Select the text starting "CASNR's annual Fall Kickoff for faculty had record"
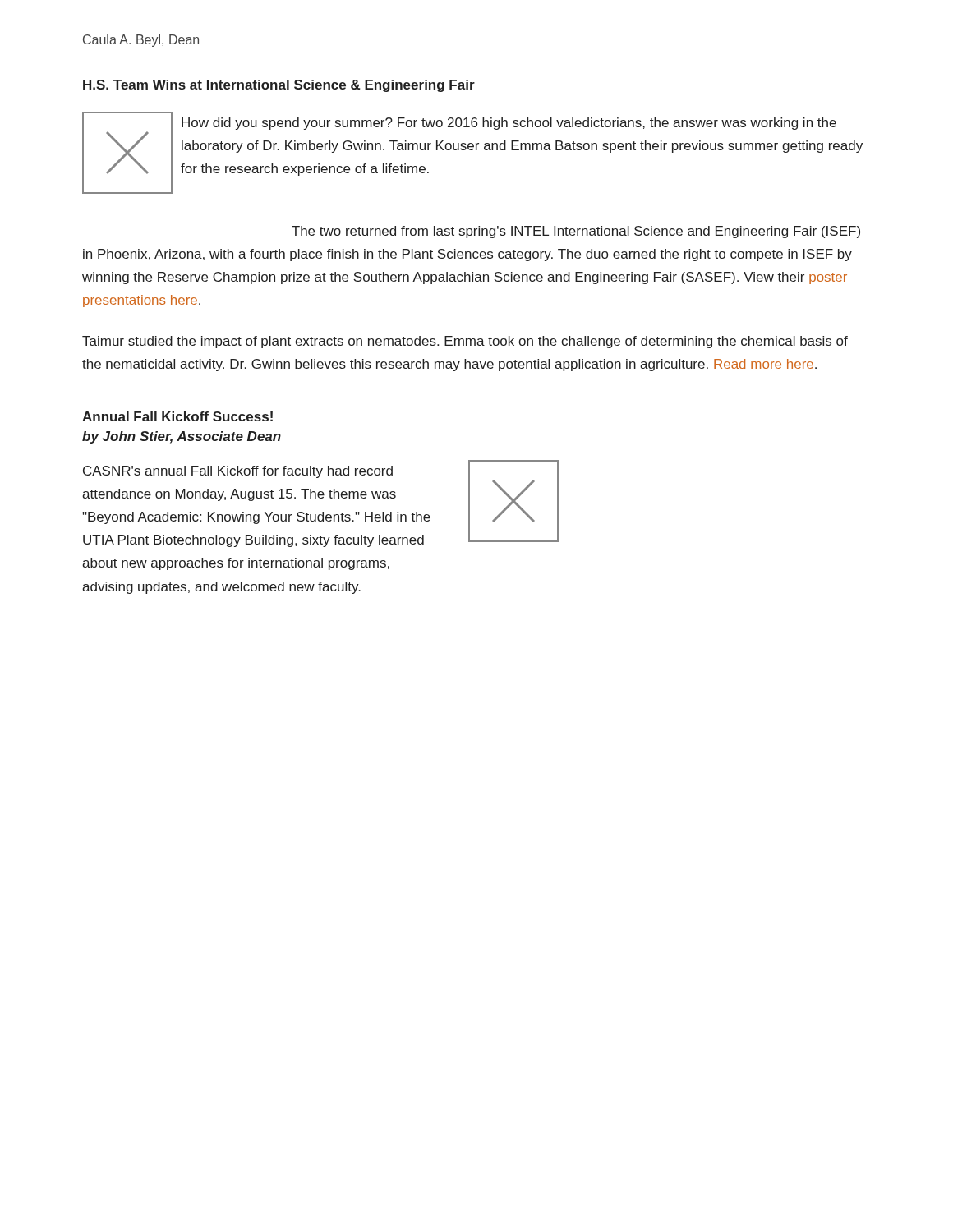The width and height of the screenshot is (953, 1232). tap(256, 529)
